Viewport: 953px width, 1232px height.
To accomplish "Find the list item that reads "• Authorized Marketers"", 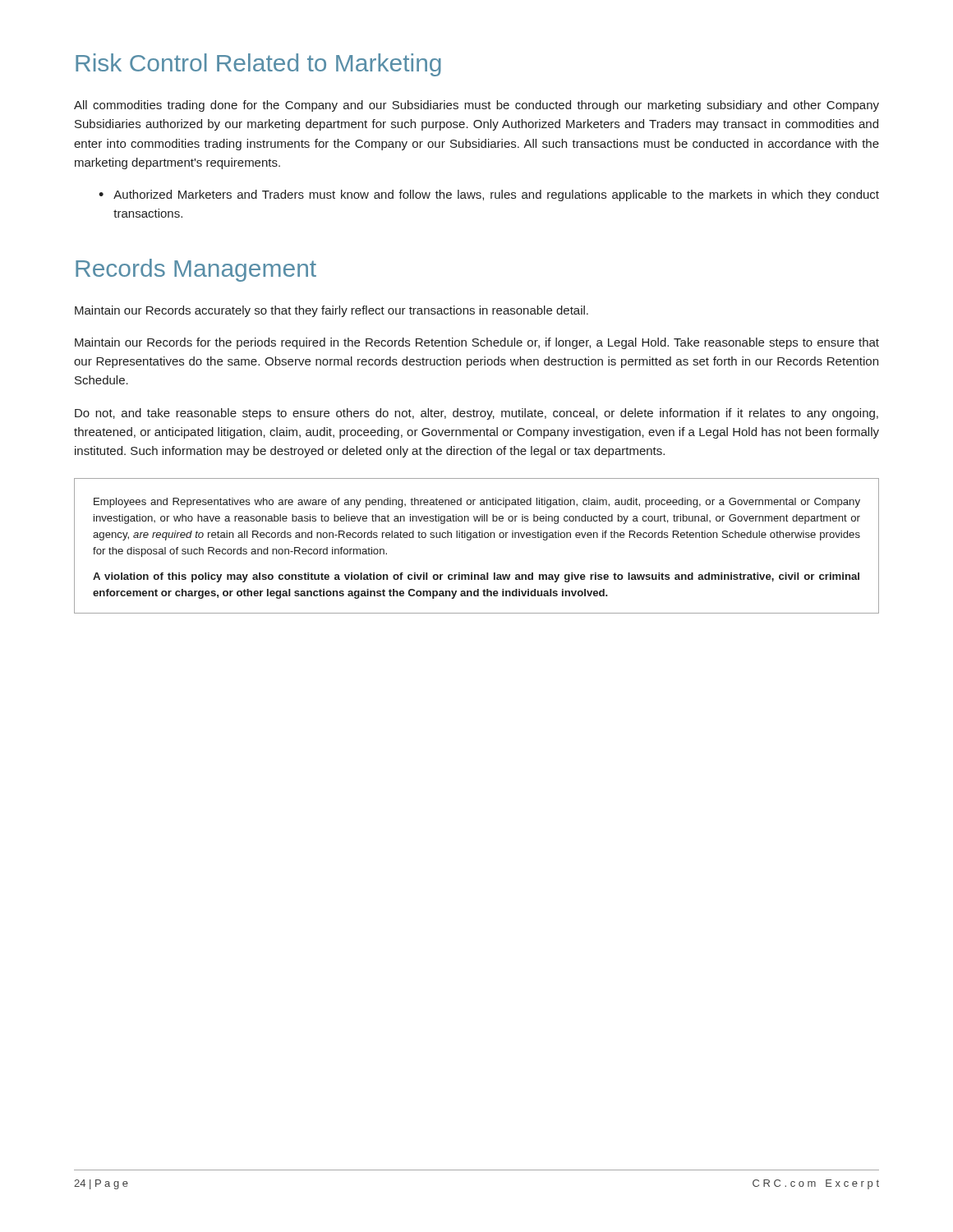I will (489, 204).
